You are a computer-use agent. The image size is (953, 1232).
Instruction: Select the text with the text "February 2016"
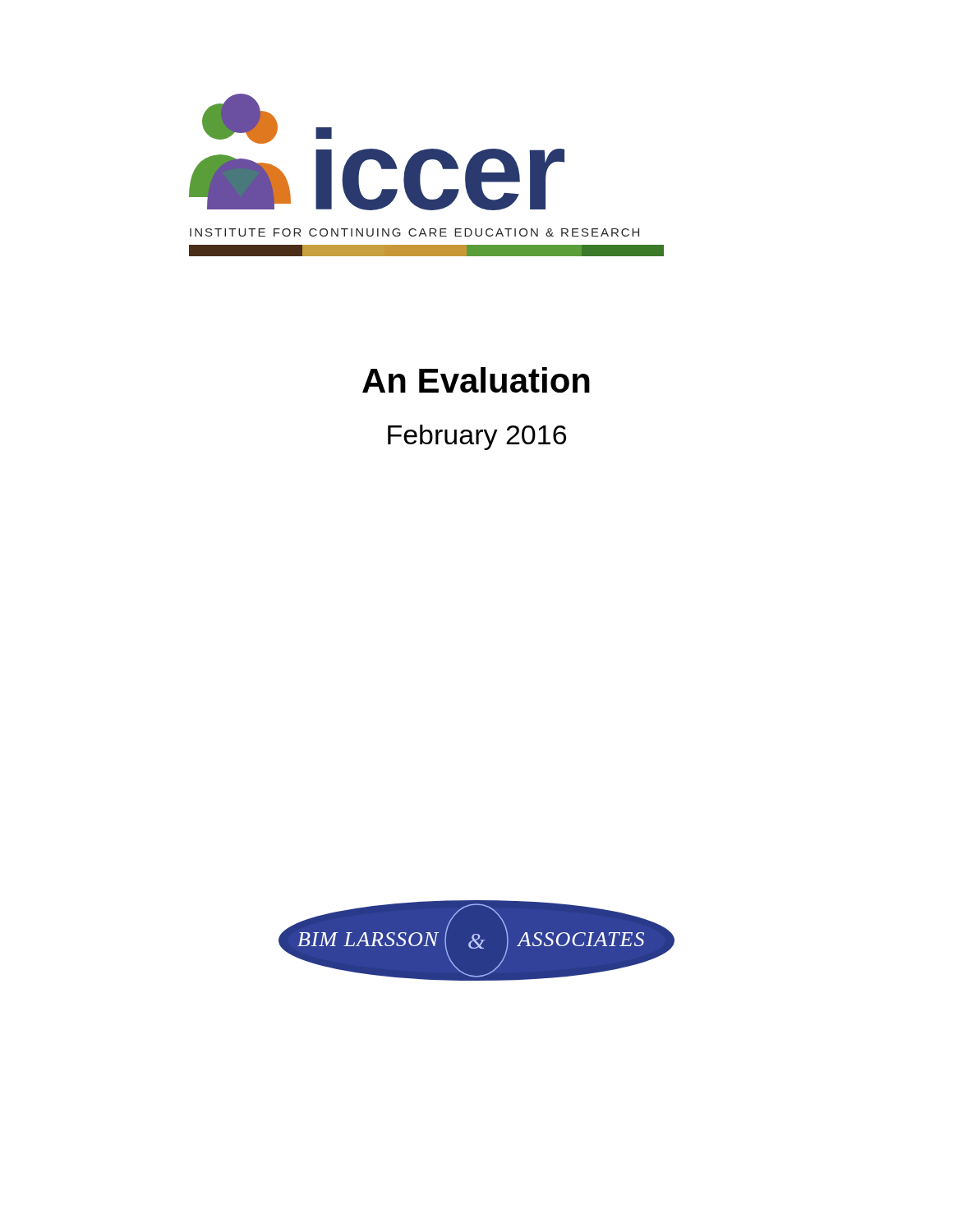tap(476, 434)
